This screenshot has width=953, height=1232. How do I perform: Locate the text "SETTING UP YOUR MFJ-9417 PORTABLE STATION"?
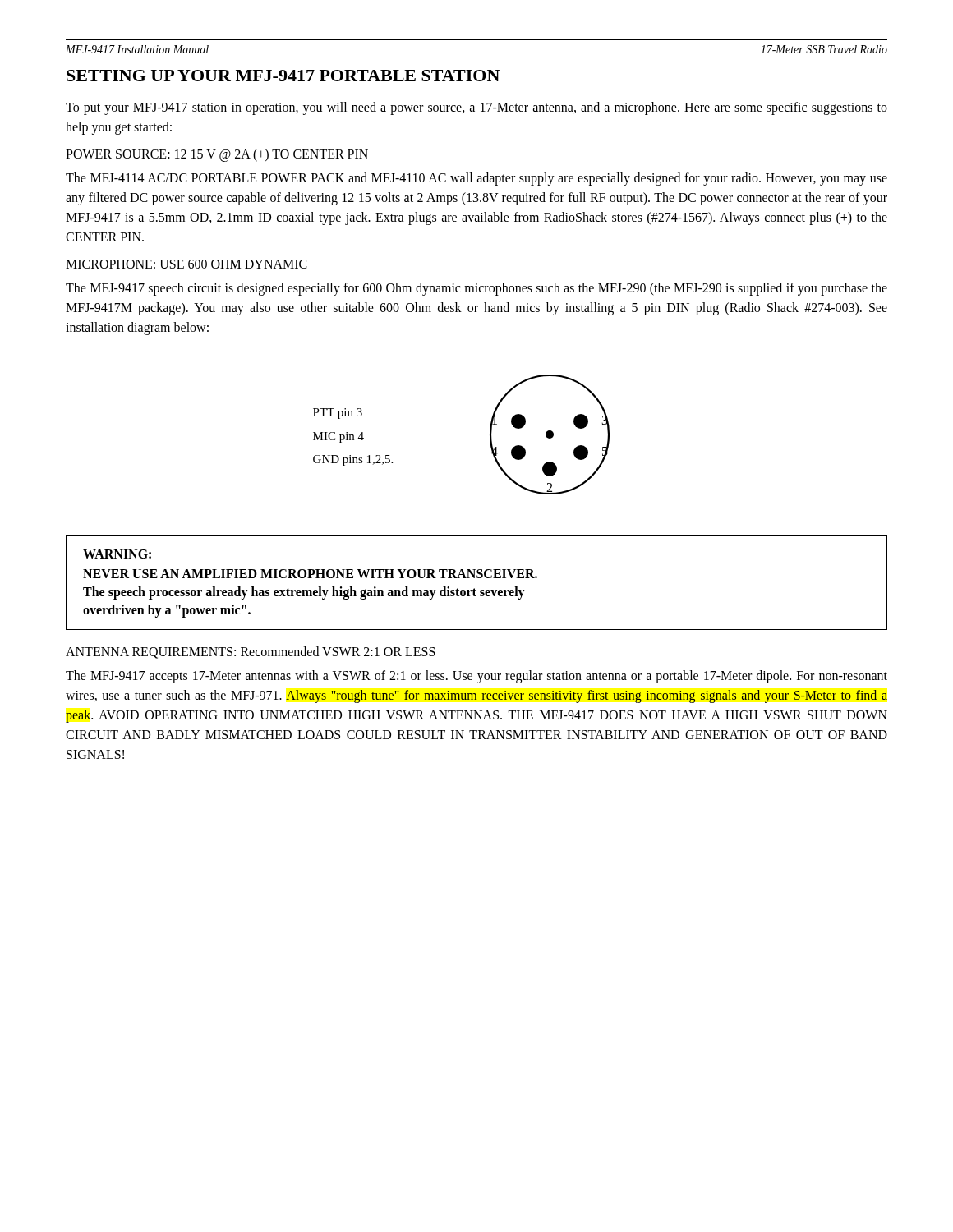(283, 75)
